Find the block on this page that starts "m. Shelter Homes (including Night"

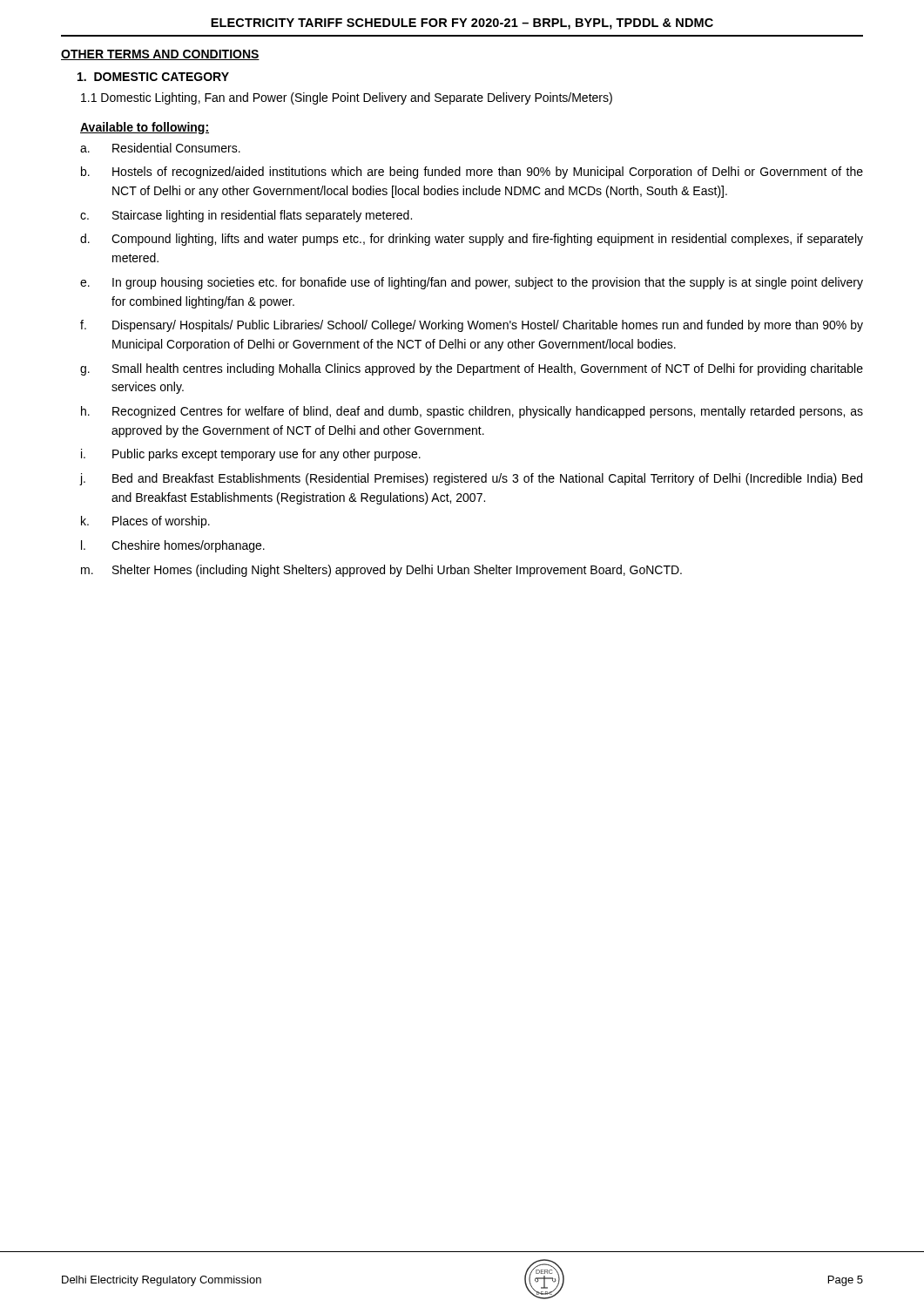click(462, 570)
